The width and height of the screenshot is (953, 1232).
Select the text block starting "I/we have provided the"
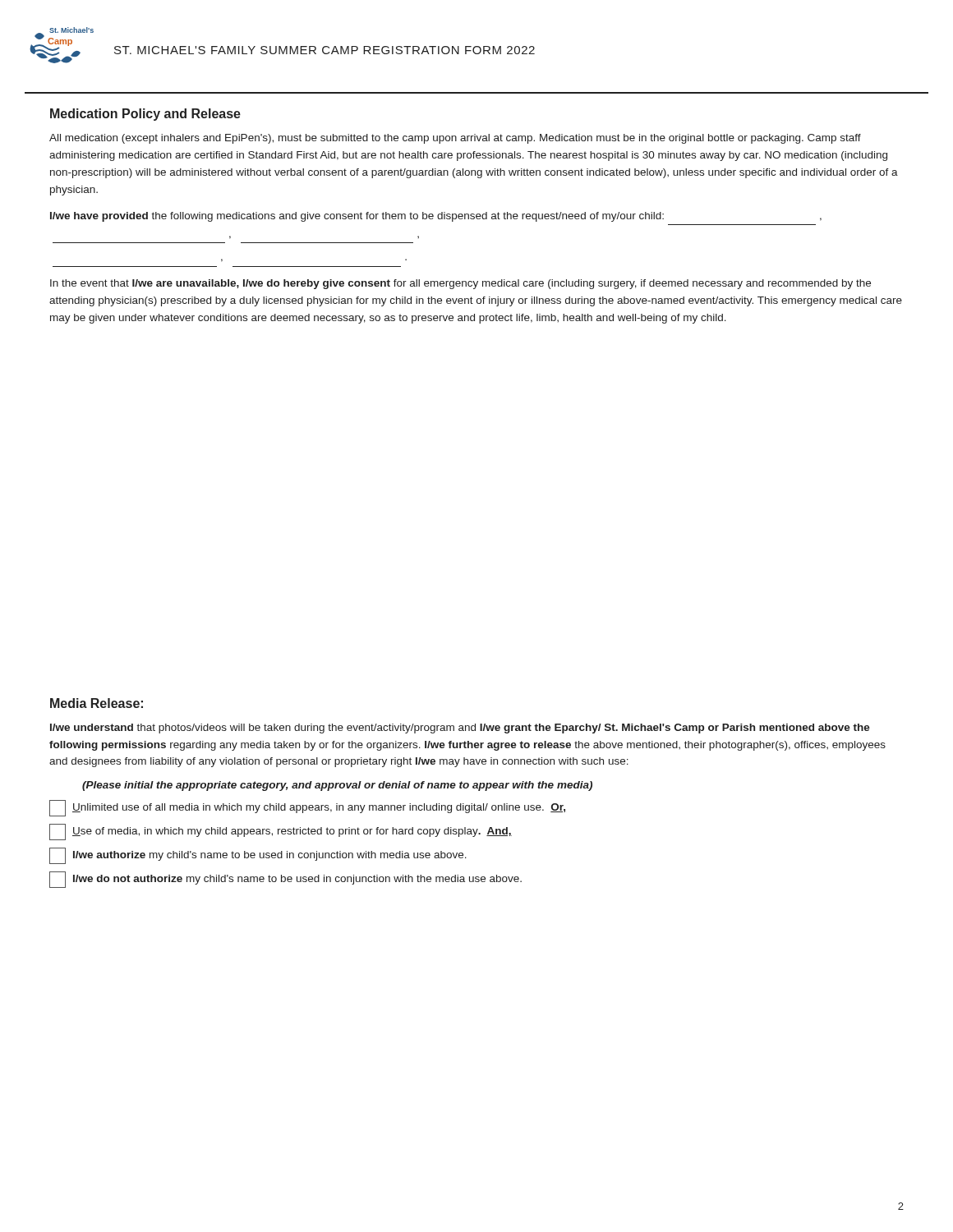coord(437,225)
